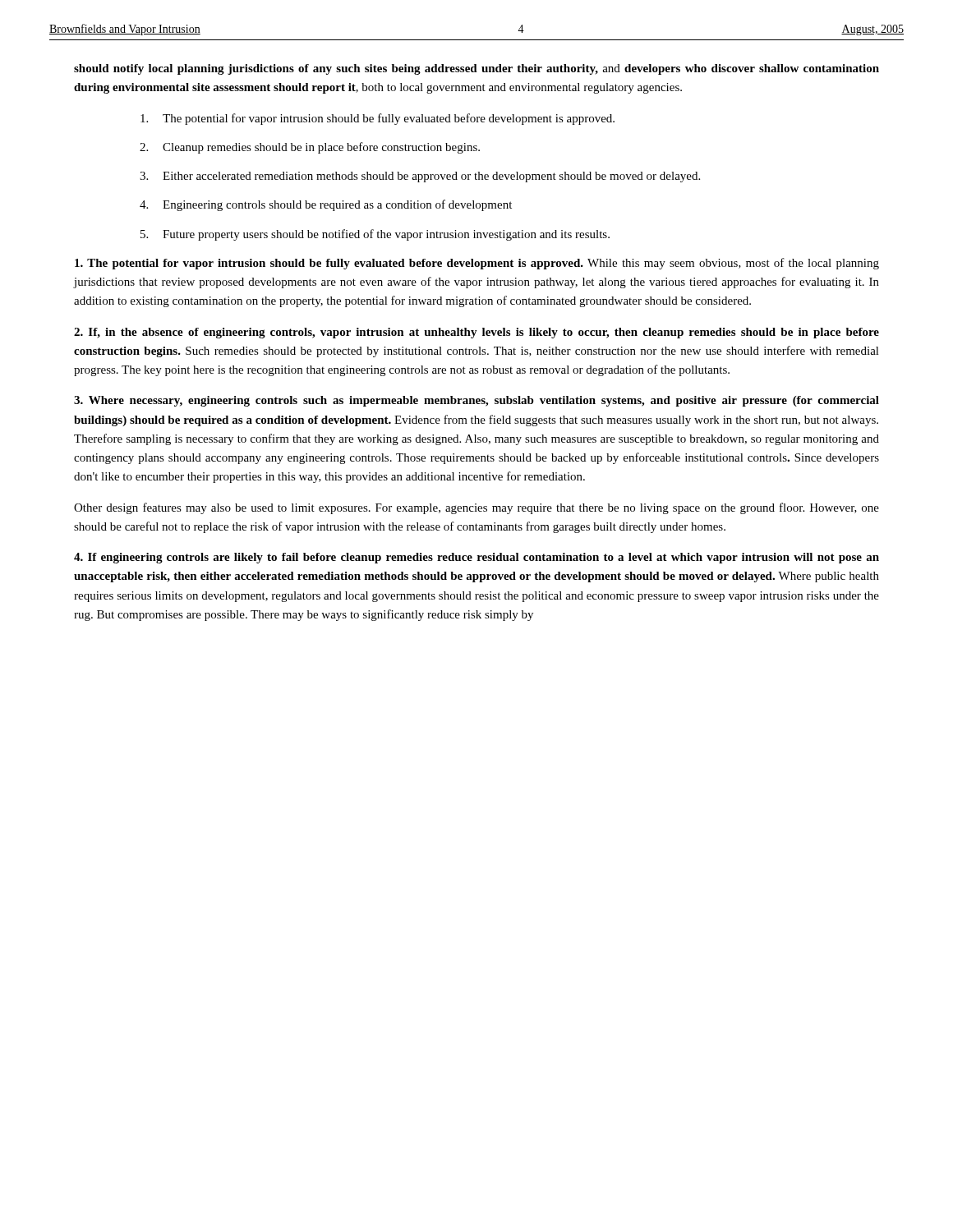Image resolution: width=953 pixels, height=1232 pixels.
Task: Select the text block that reads "Where necessary, engineering controls such as impermeable membranes,"
Action: coord(476,438)
